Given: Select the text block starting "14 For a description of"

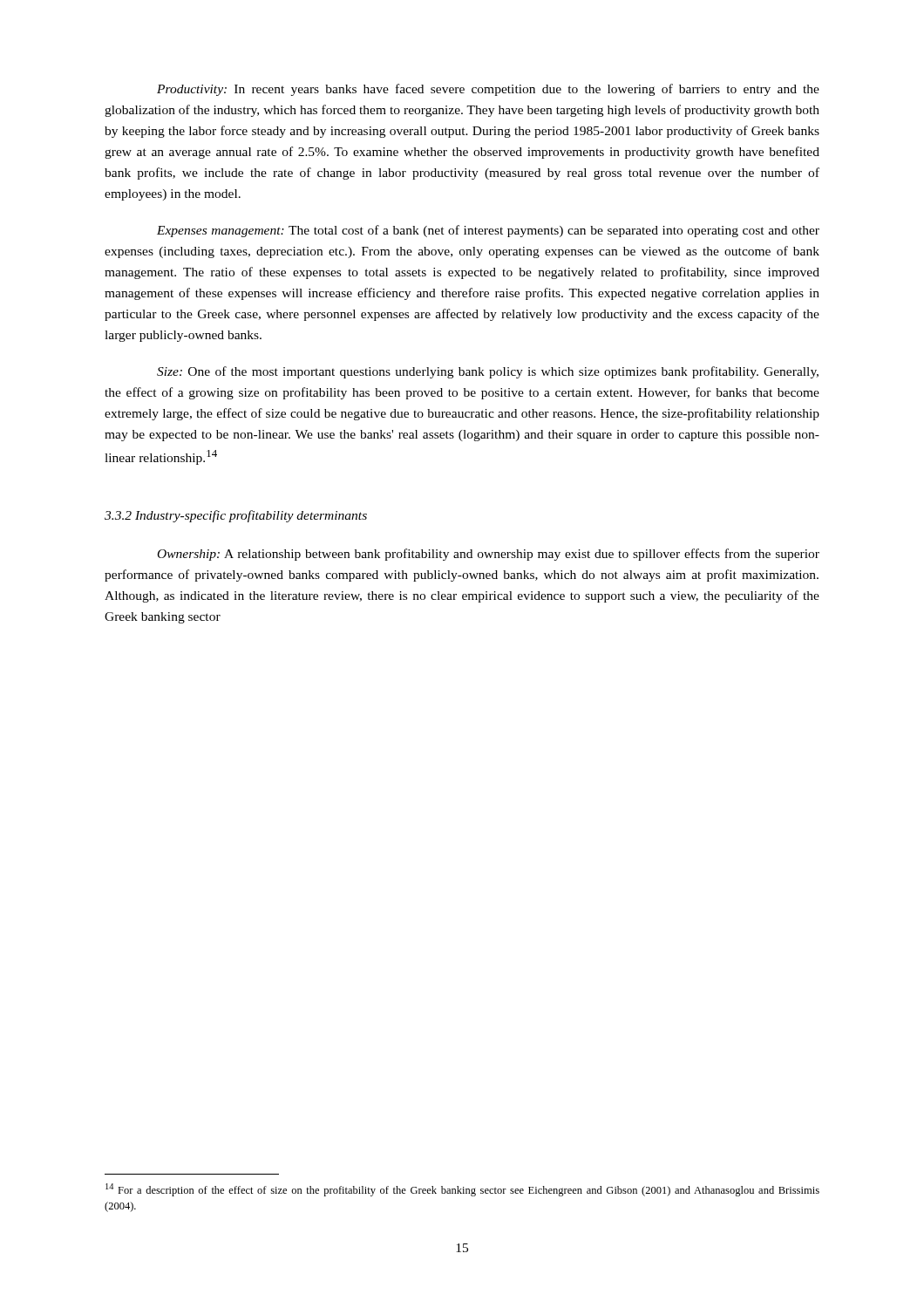Looking at the screenshot, I should [462, 1194].
